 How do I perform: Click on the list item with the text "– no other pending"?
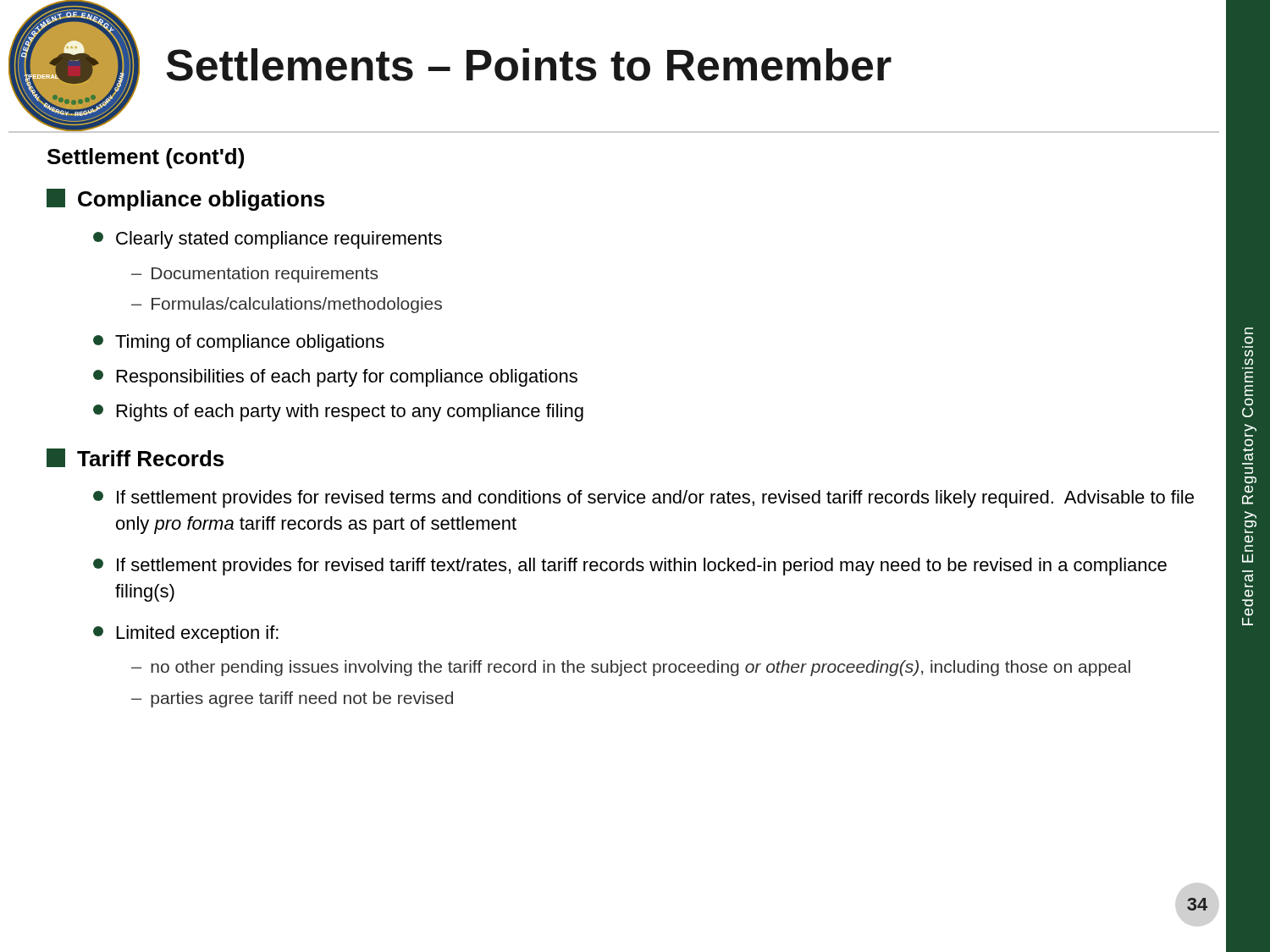(631, 667)
